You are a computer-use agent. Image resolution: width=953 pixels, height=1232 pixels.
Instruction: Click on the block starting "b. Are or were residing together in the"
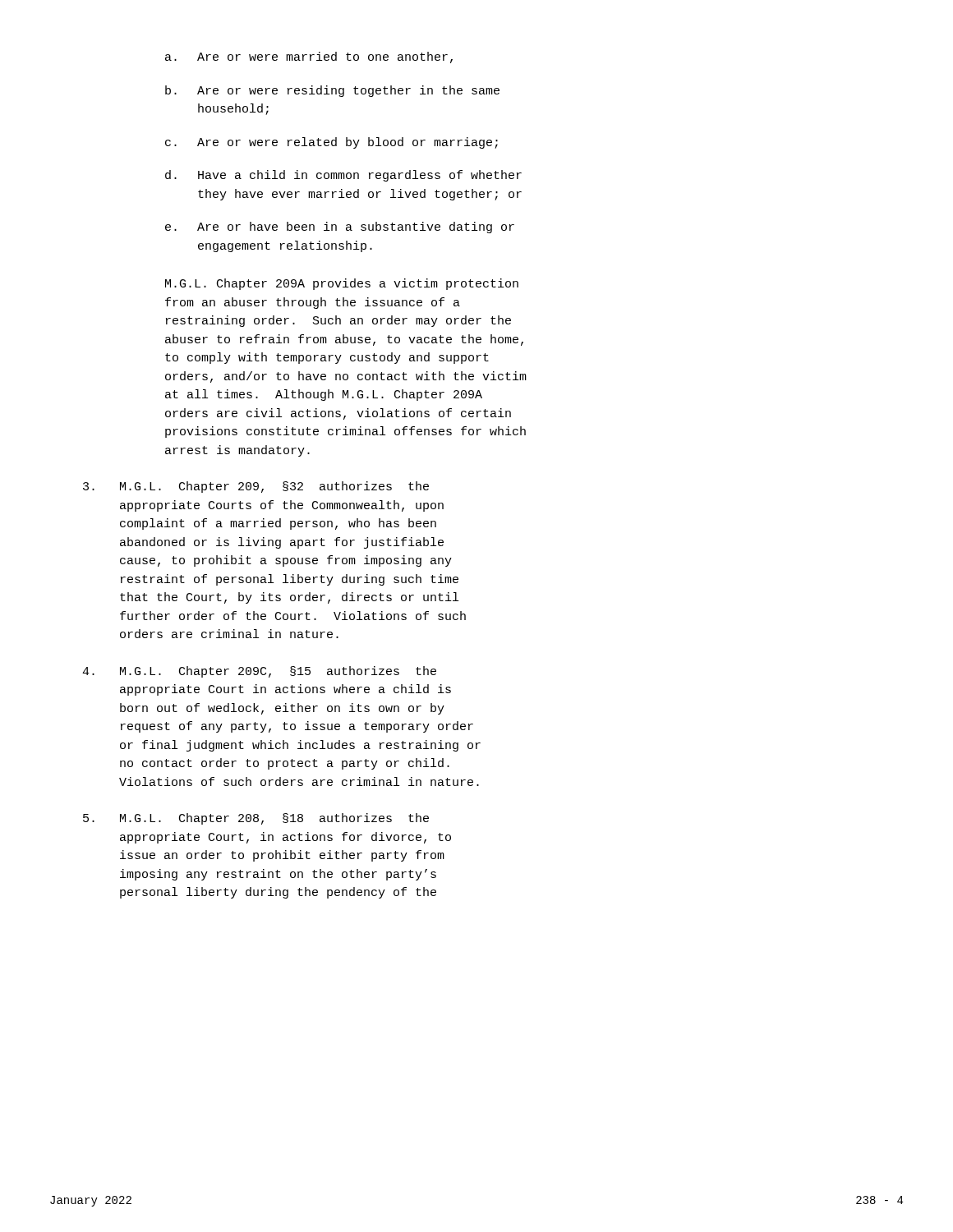coord(332,101)
